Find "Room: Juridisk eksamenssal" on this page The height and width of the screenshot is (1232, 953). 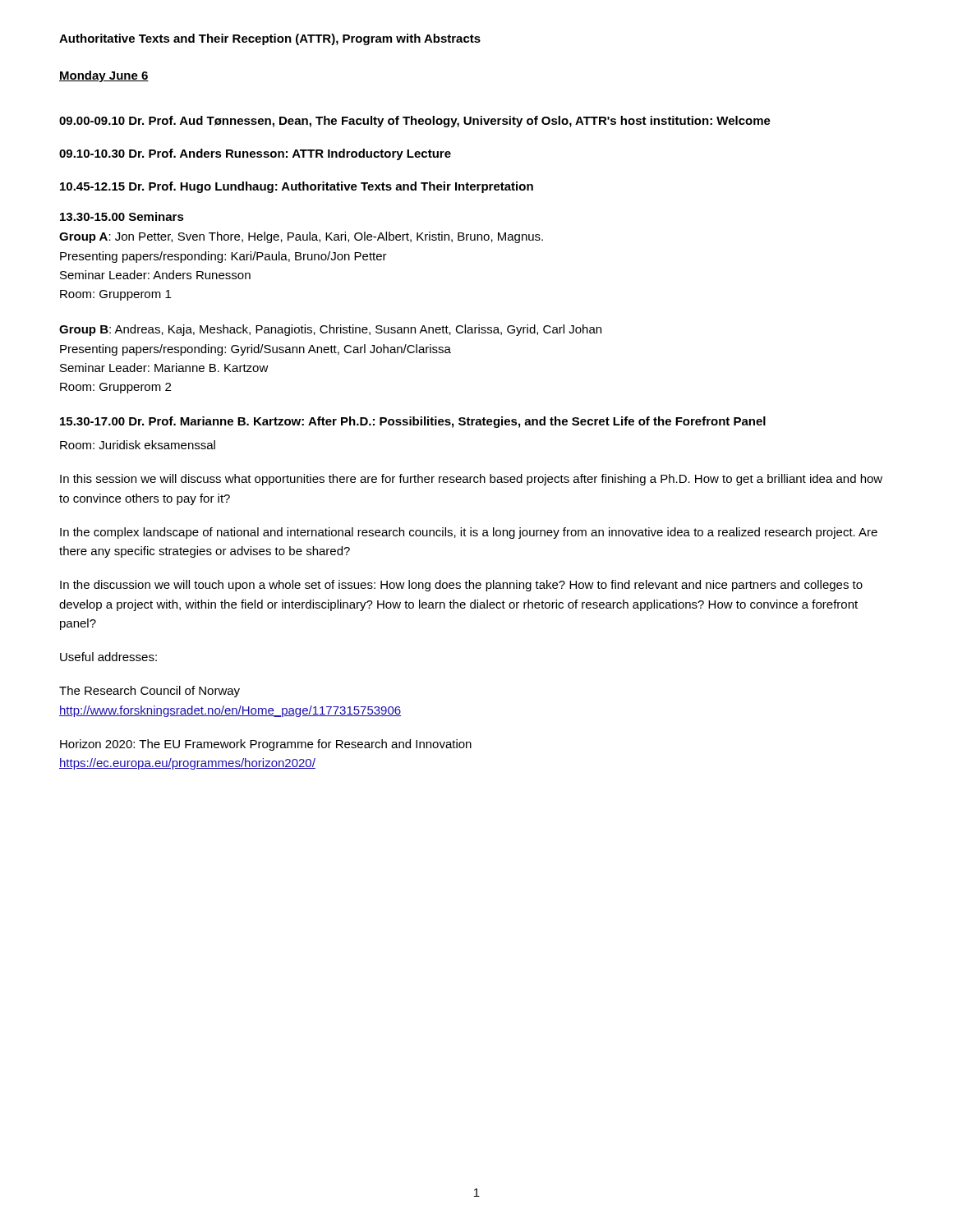point(138,445)
